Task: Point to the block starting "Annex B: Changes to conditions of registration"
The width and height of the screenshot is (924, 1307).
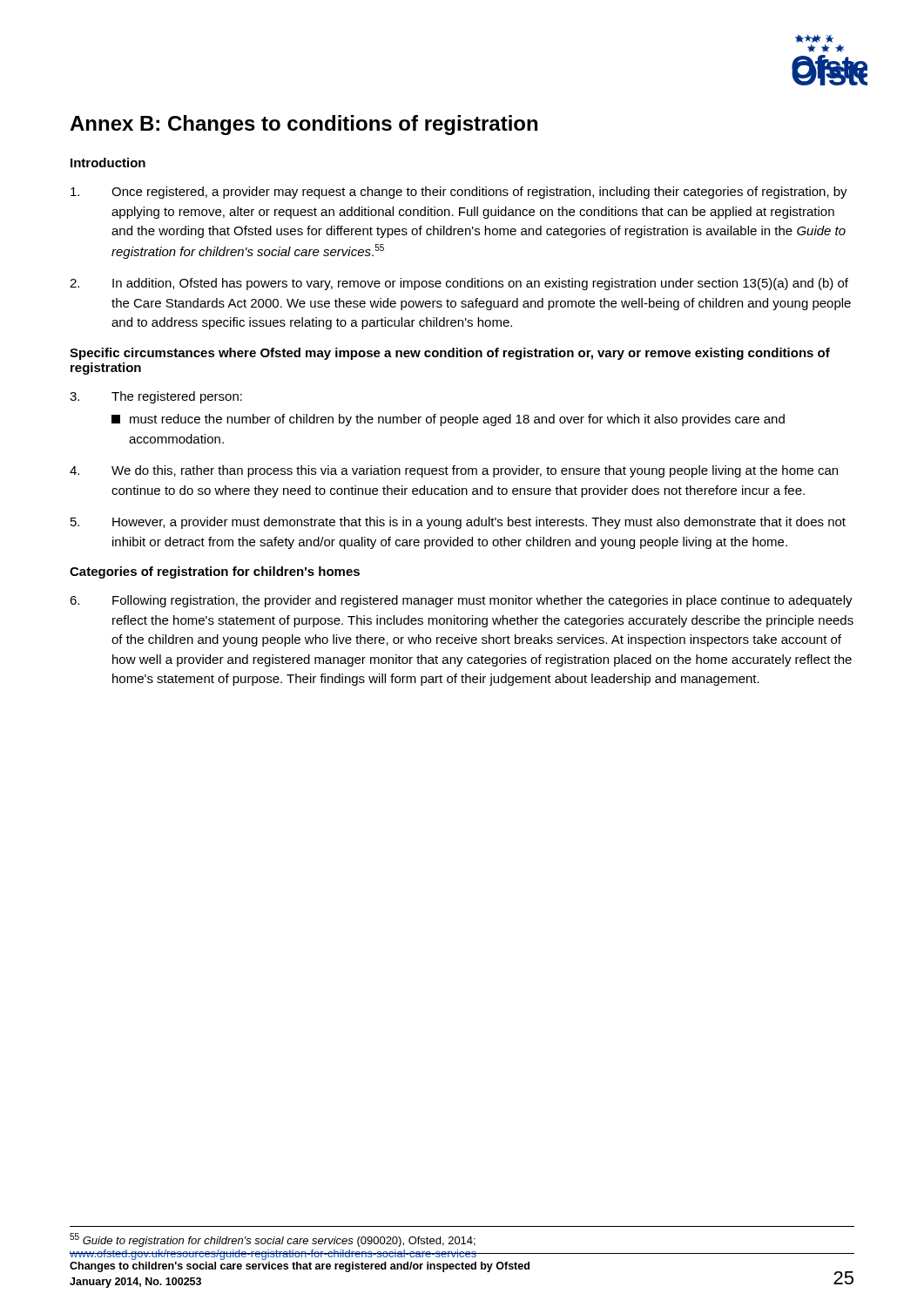Action: [462, 124]
